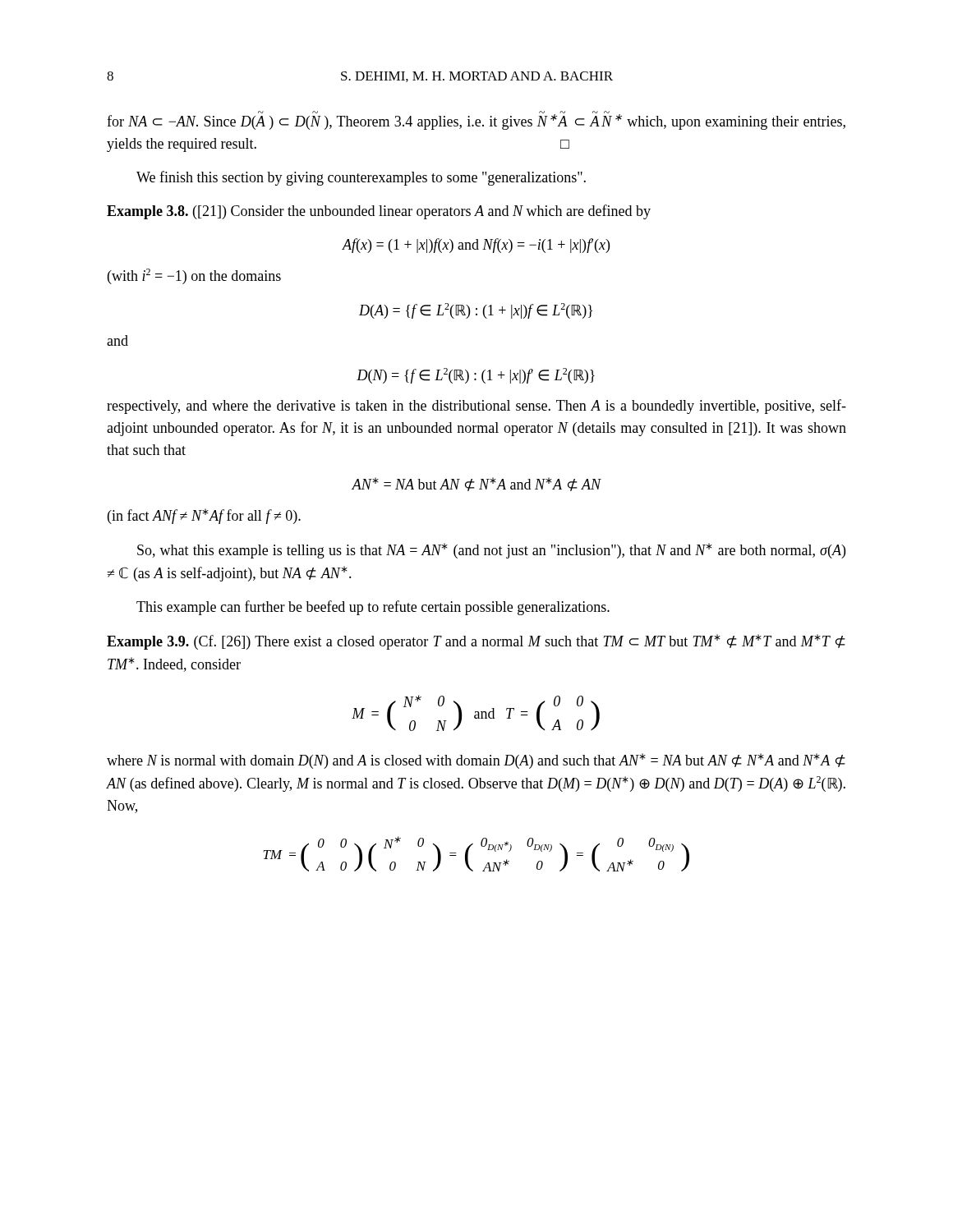The height and width of the screenshot is (1232, 953).
Task: Where is the passage that starts "(in fact ANf ≠ N∗Af"?
Action: [x=204, y=516]
